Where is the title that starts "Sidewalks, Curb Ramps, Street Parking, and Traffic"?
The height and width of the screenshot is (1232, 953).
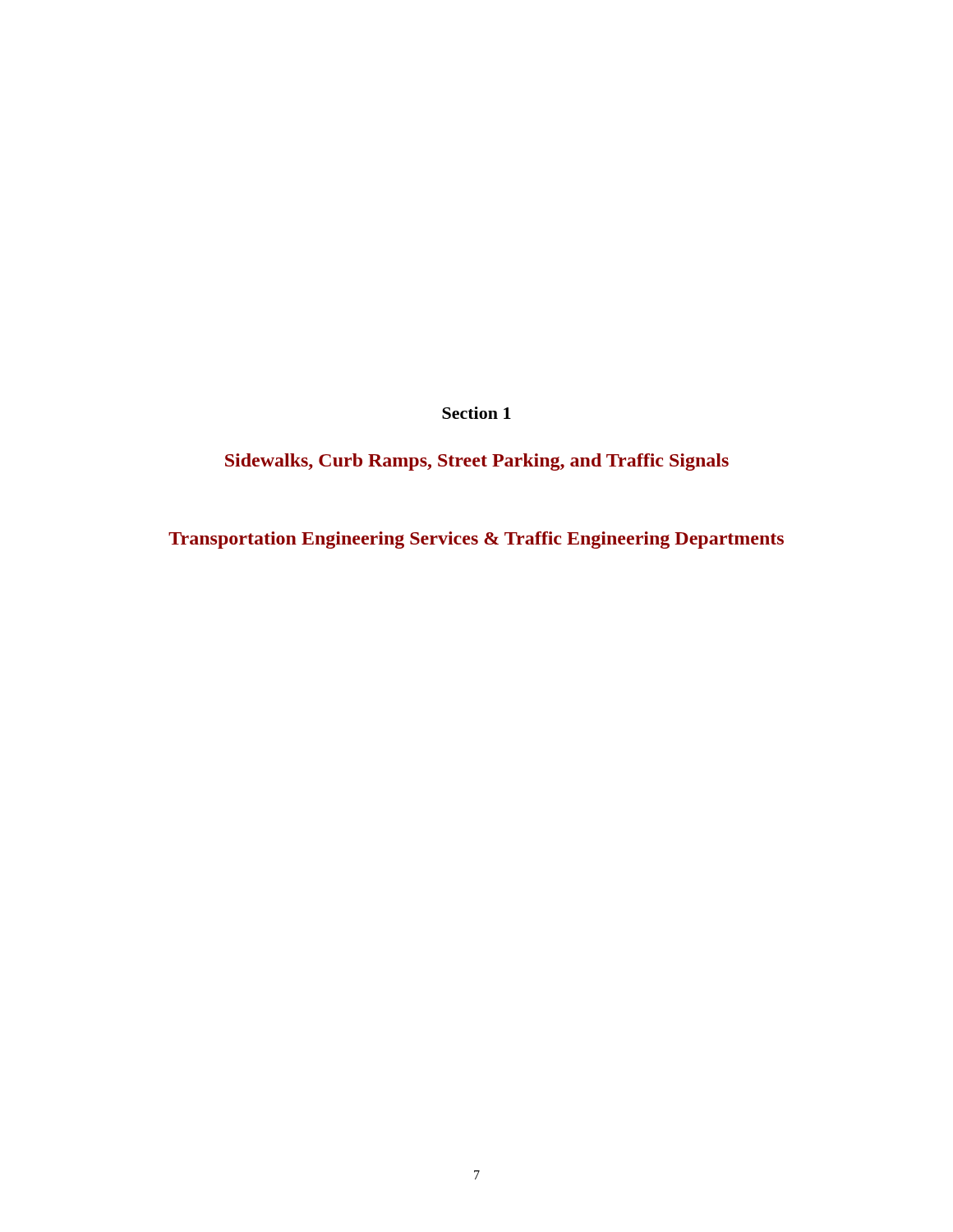coord(476,460)
